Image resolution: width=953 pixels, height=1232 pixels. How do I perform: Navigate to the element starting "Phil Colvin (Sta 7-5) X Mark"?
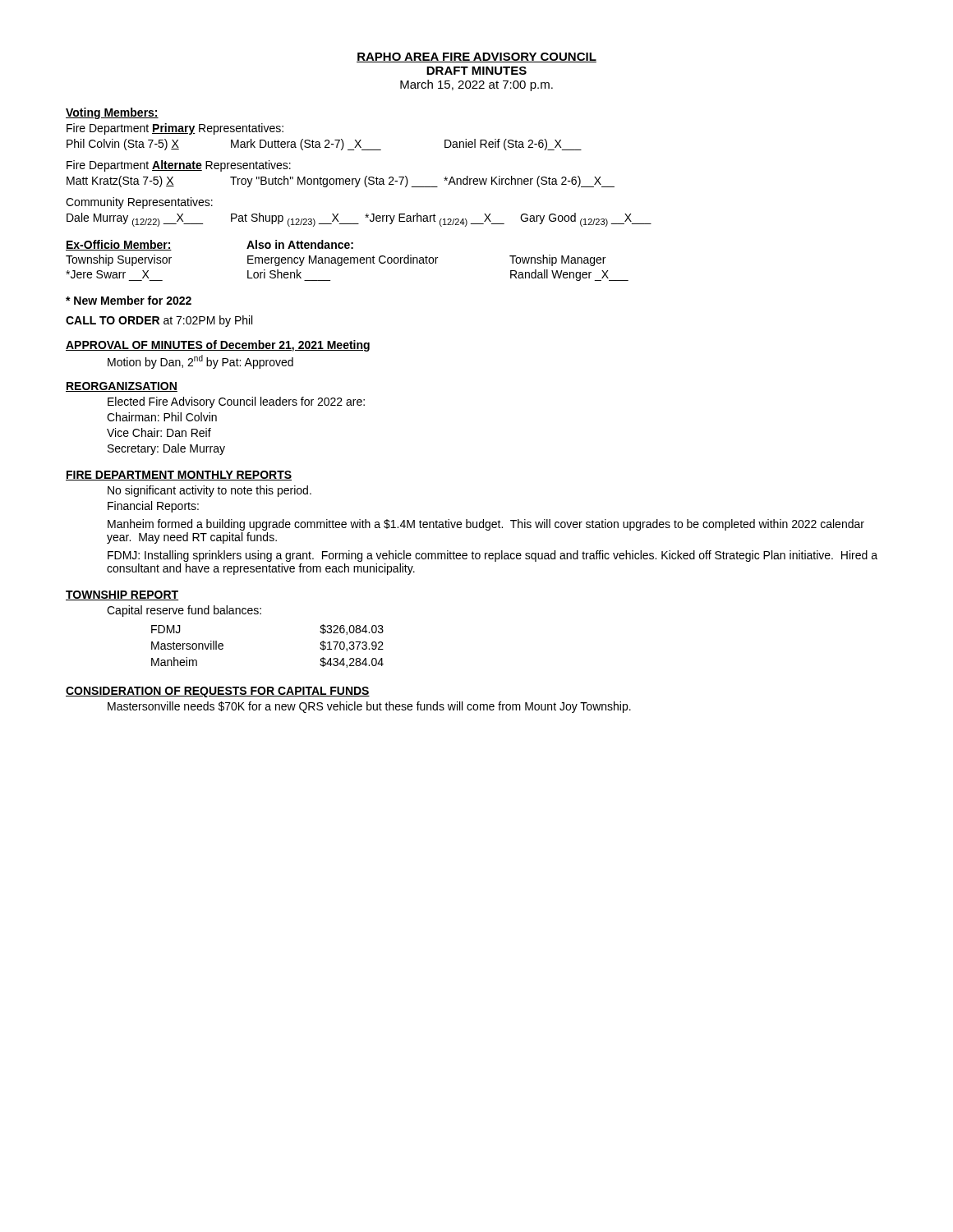pyautogui.click(x=476, y=144)
